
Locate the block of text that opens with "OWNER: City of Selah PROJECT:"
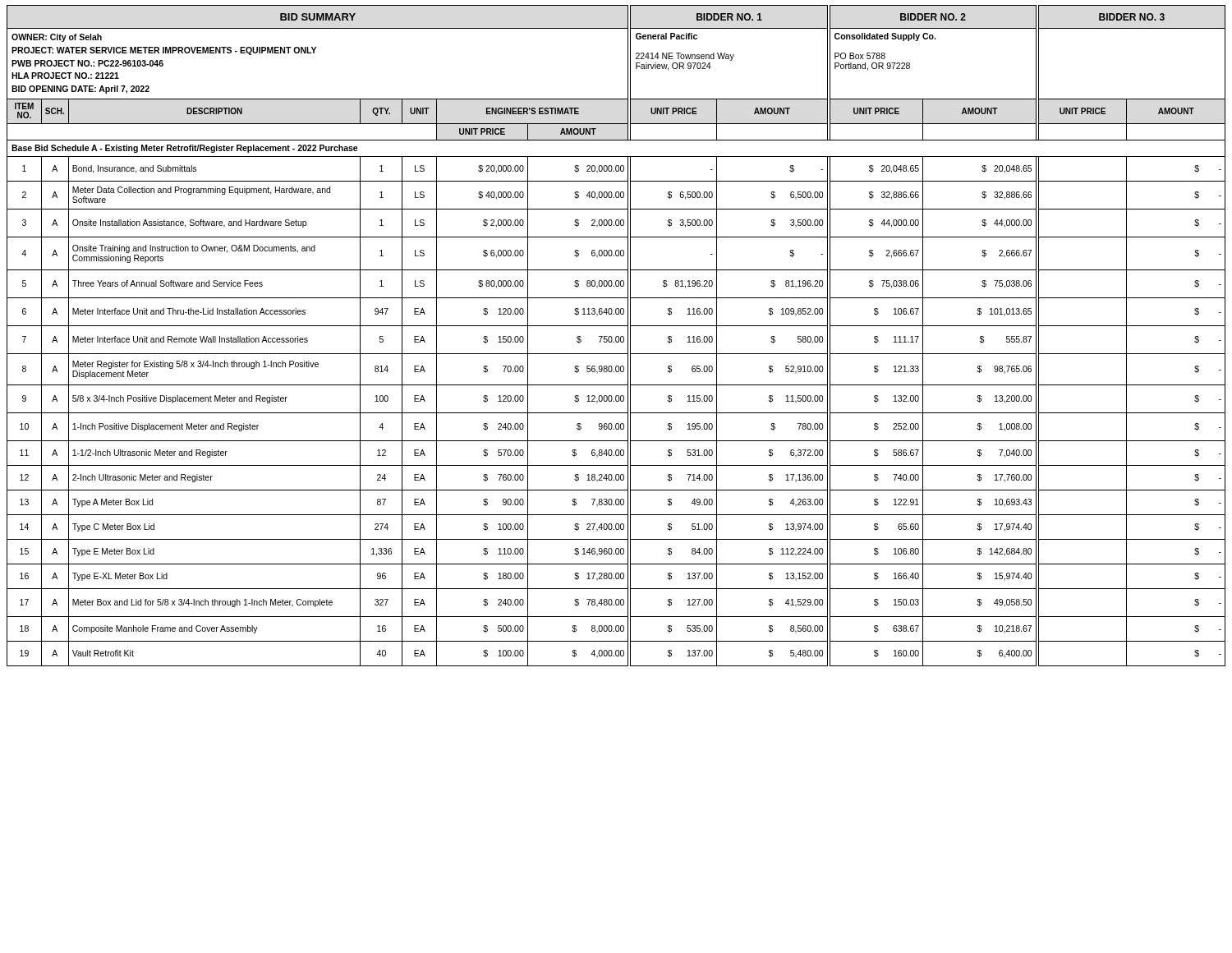coord(57,38)
